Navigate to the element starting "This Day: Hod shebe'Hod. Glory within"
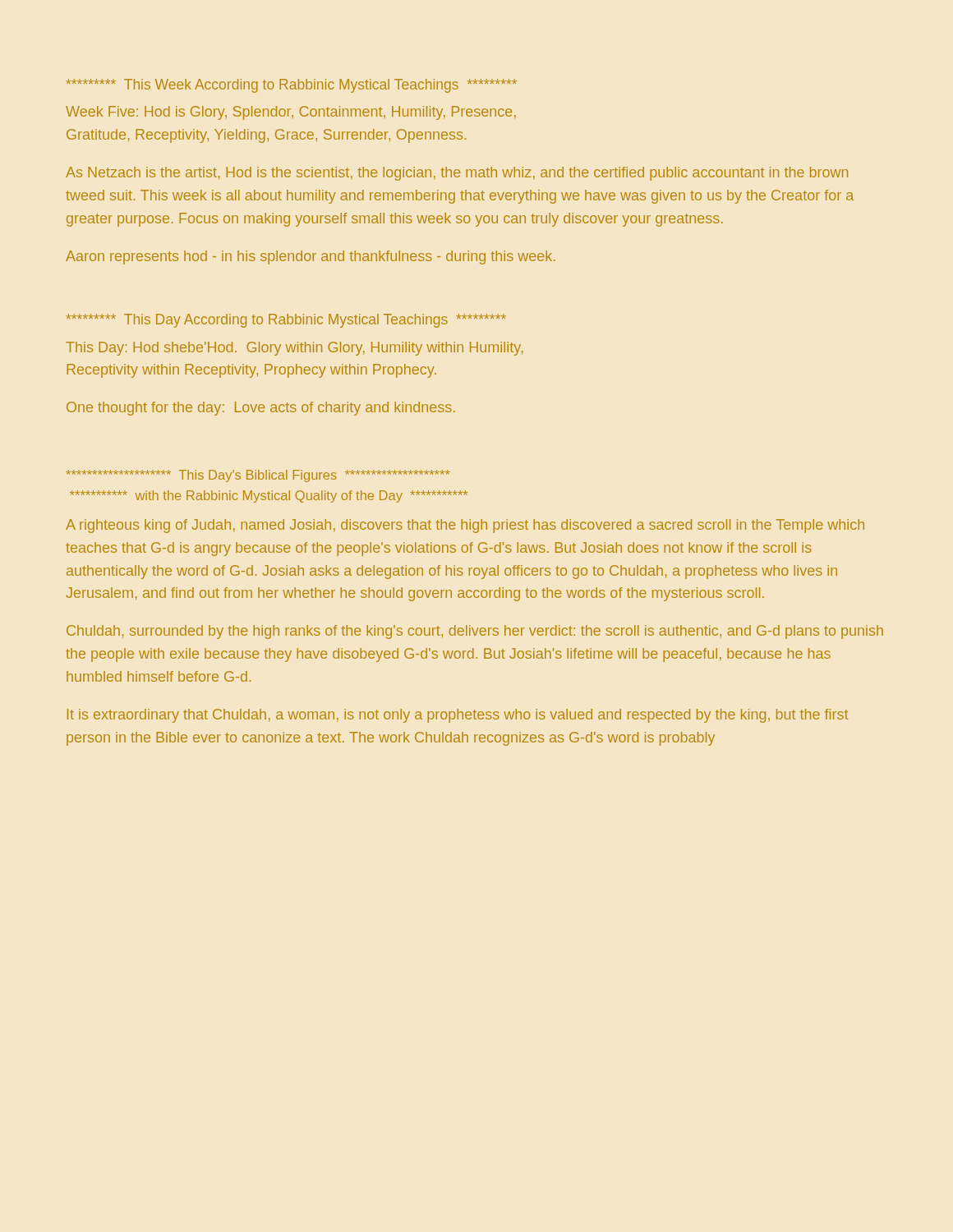 coord(295,359)
